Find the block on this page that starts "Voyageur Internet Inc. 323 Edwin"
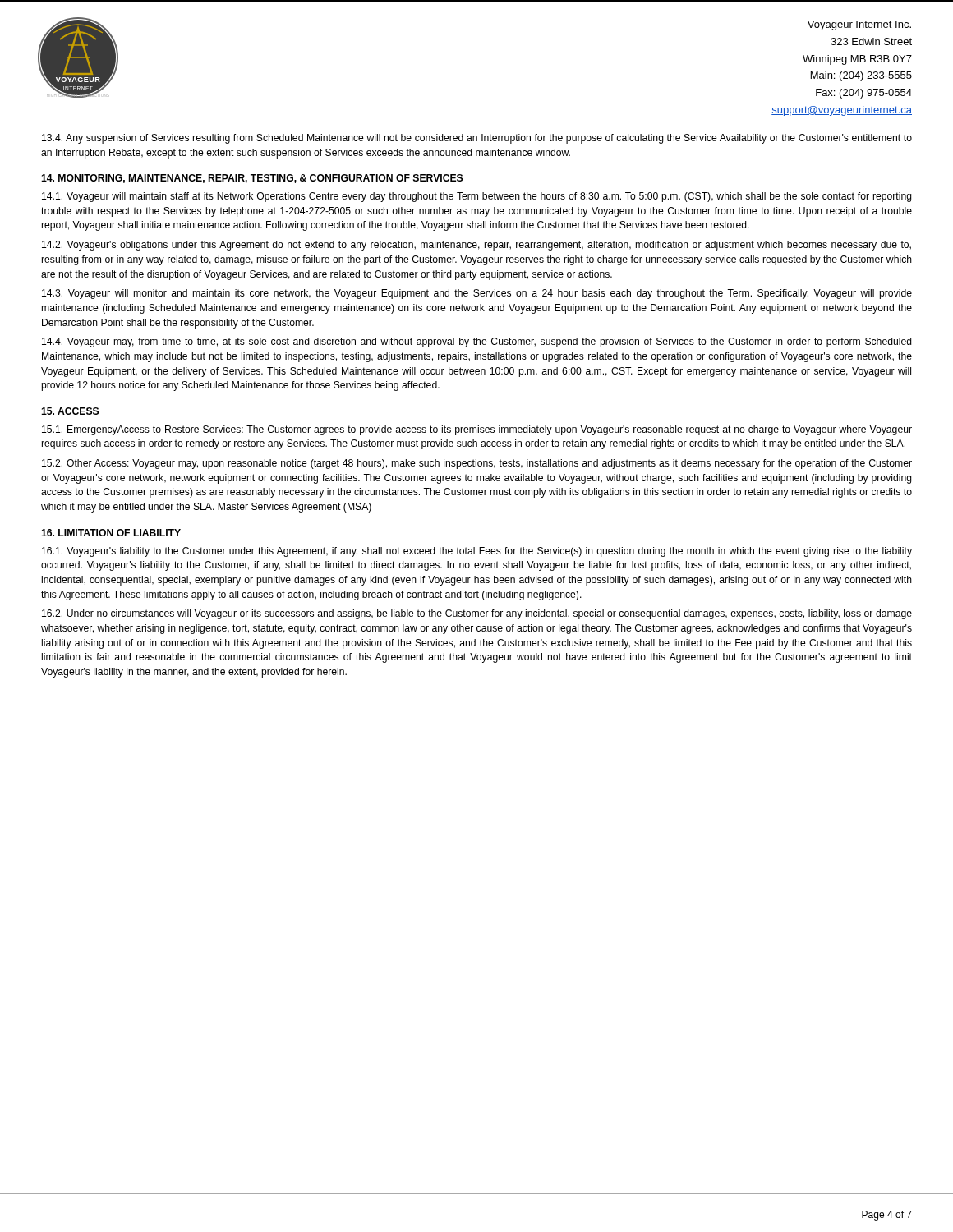Viewport: 953px width, 1232px height. (x=842, y=67)
